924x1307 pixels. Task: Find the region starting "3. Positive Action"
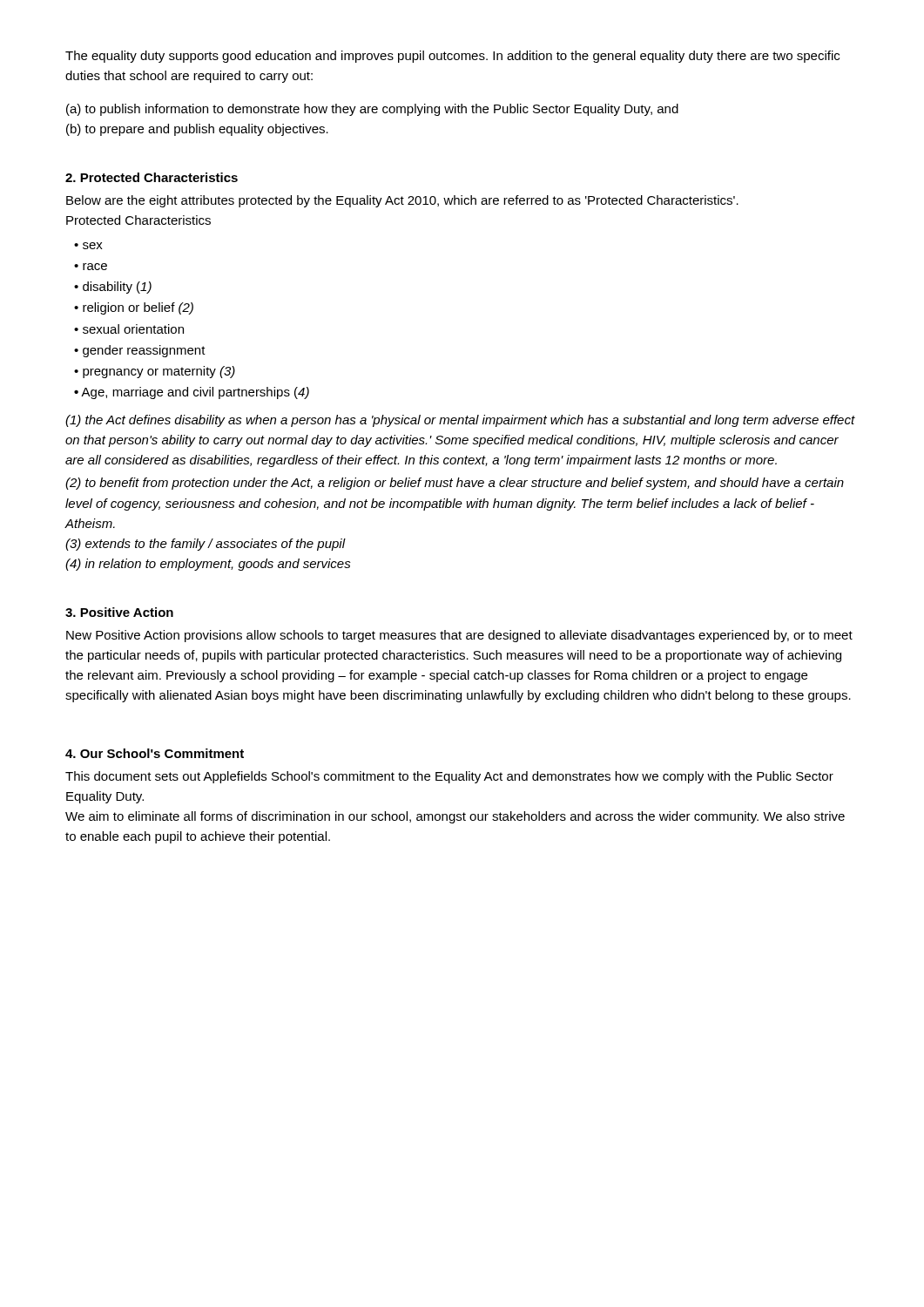pos(120,612)
